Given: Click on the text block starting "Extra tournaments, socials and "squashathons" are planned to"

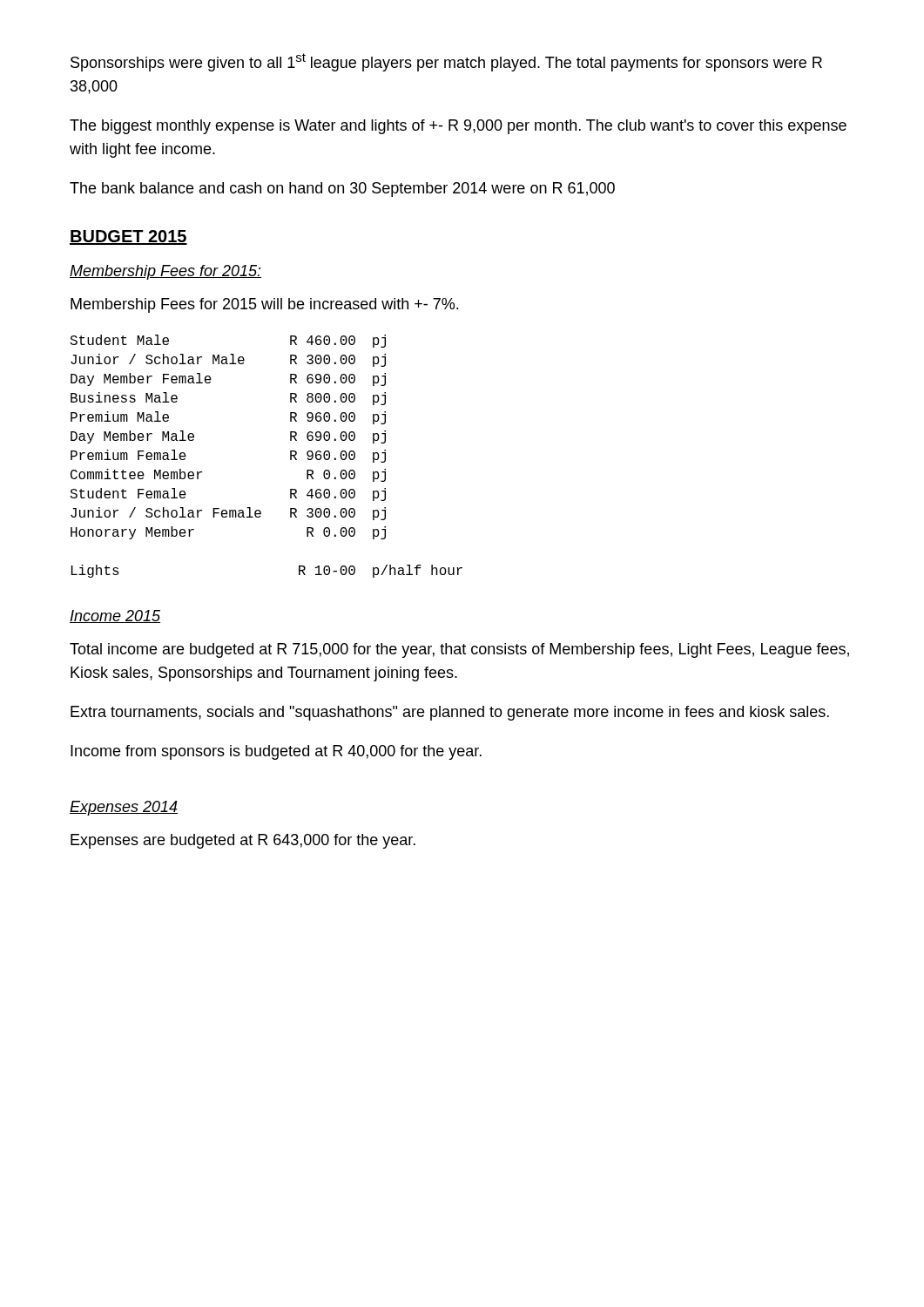Looking at the screenshot, I should click(x=450, y=712).
